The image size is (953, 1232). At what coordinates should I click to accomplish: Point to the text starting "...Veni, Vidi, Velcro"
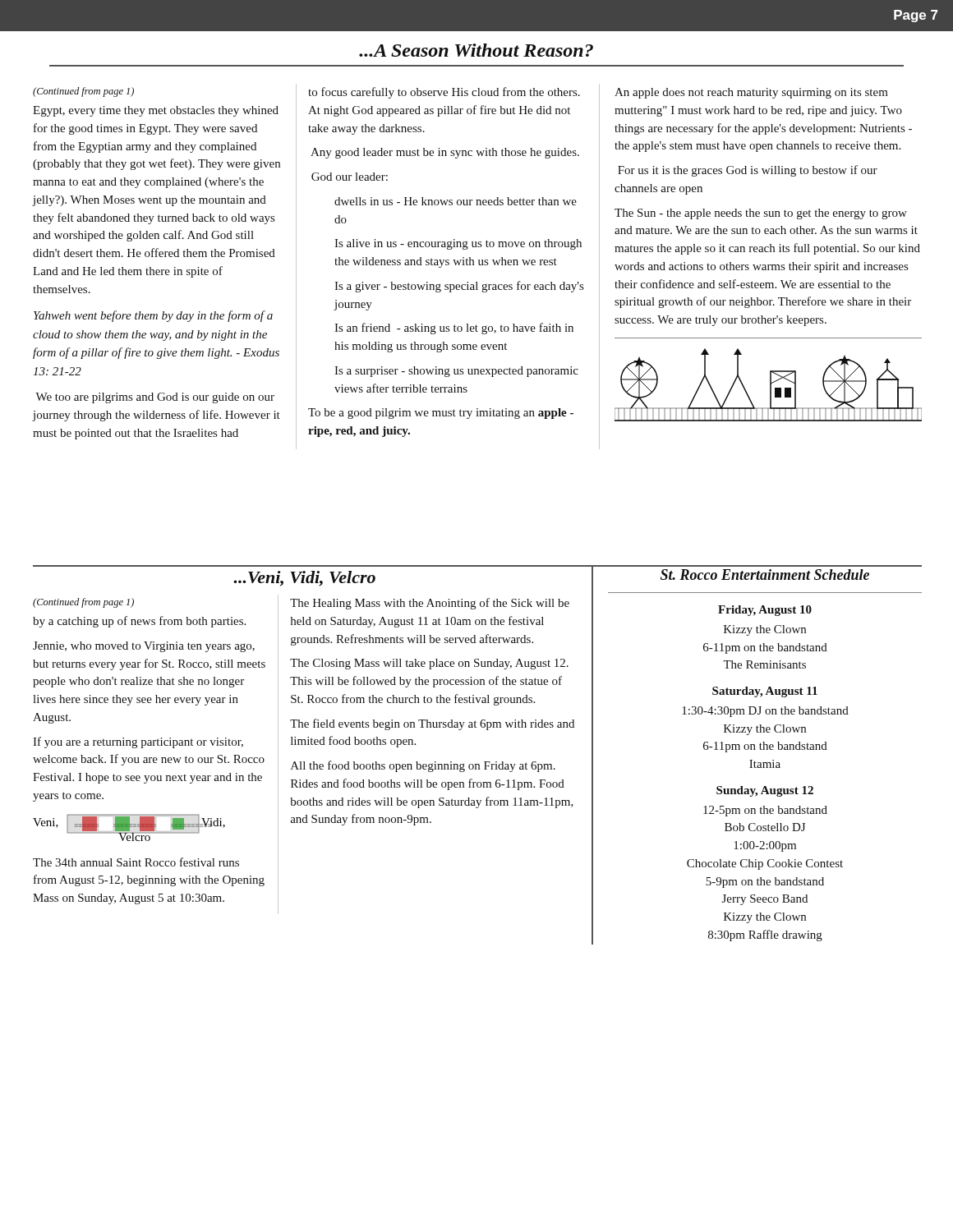305,577
